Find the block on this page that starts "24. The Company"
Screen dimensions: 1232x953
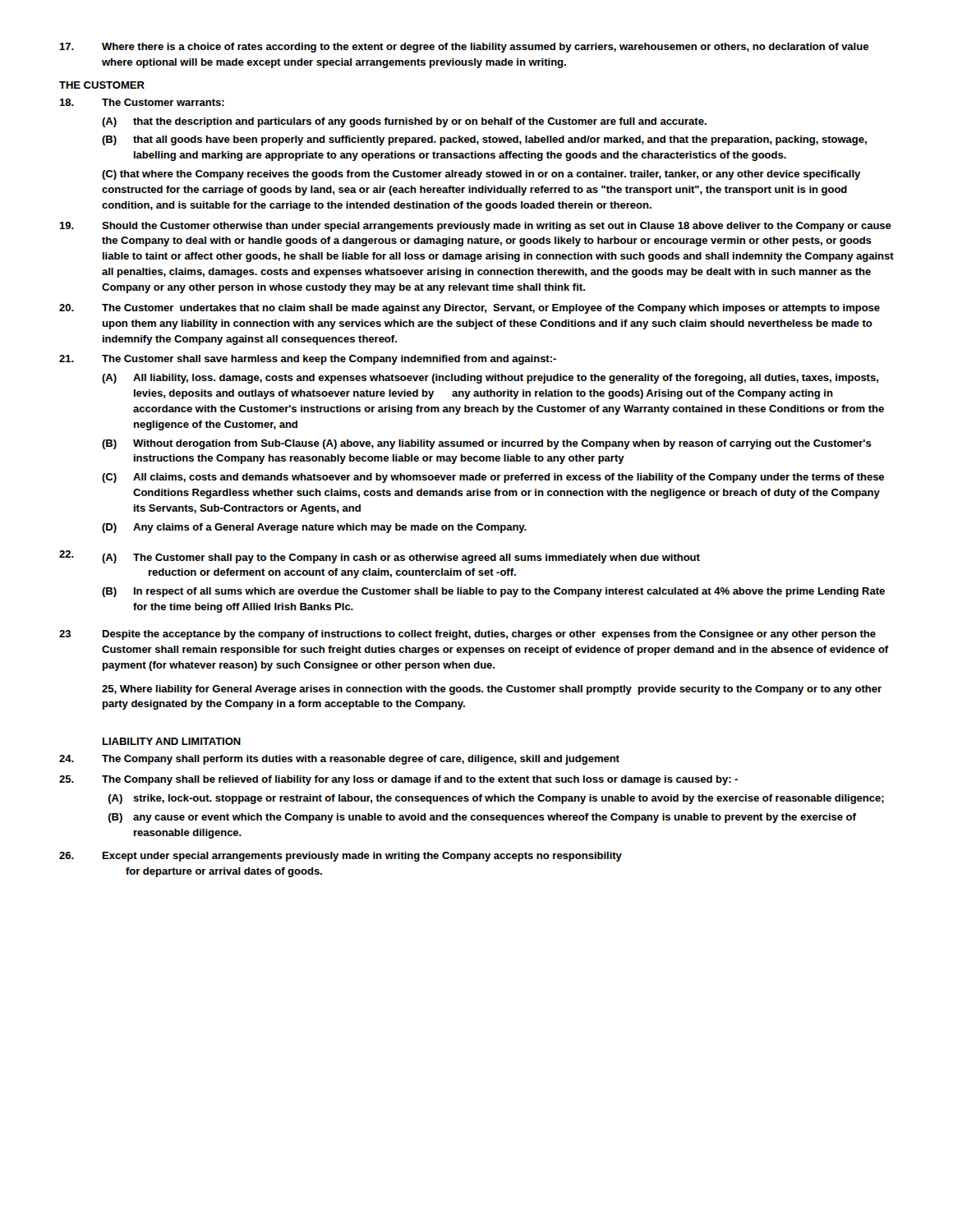[x=476, y=759]
